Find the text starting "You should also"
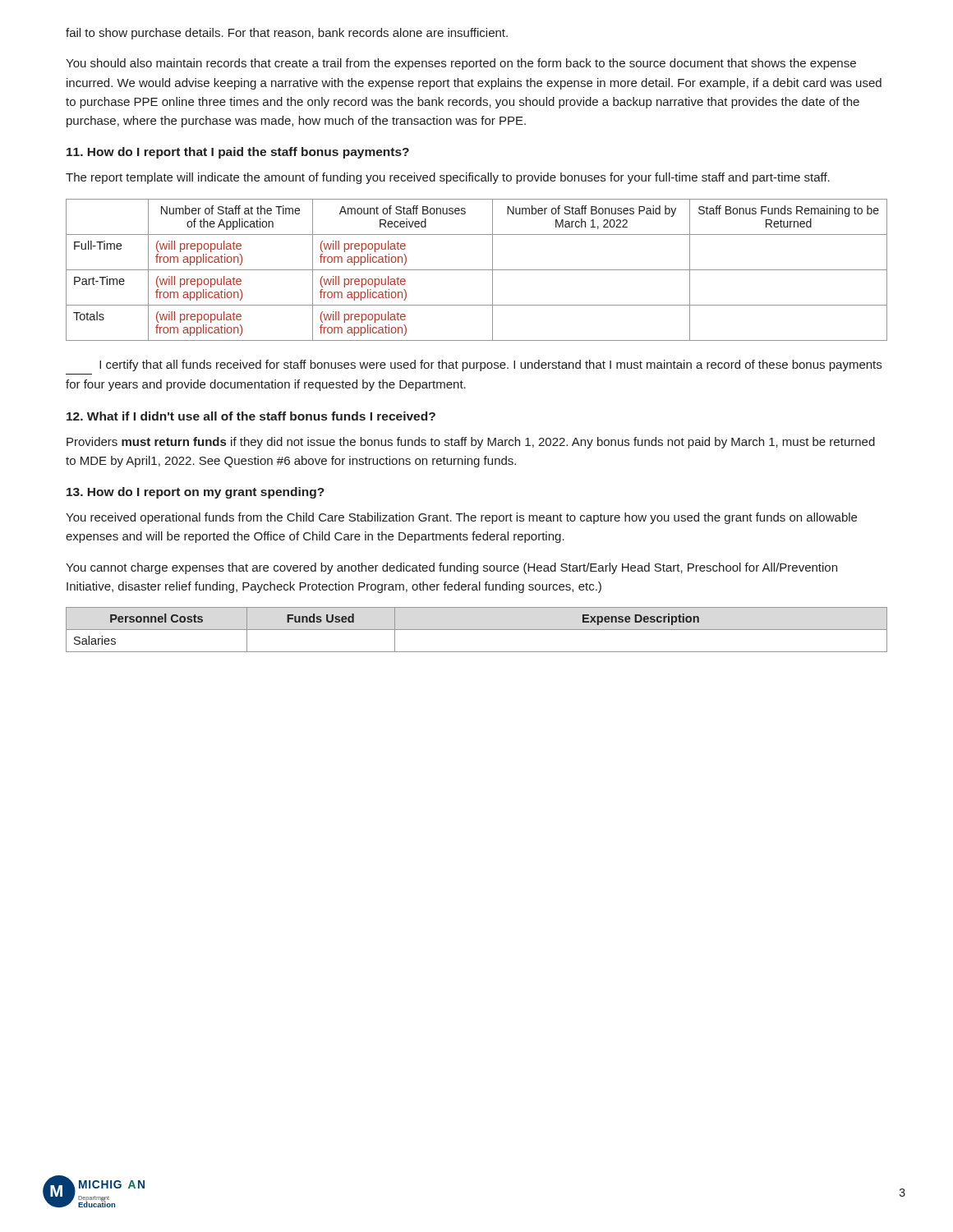 click(474, 92)
